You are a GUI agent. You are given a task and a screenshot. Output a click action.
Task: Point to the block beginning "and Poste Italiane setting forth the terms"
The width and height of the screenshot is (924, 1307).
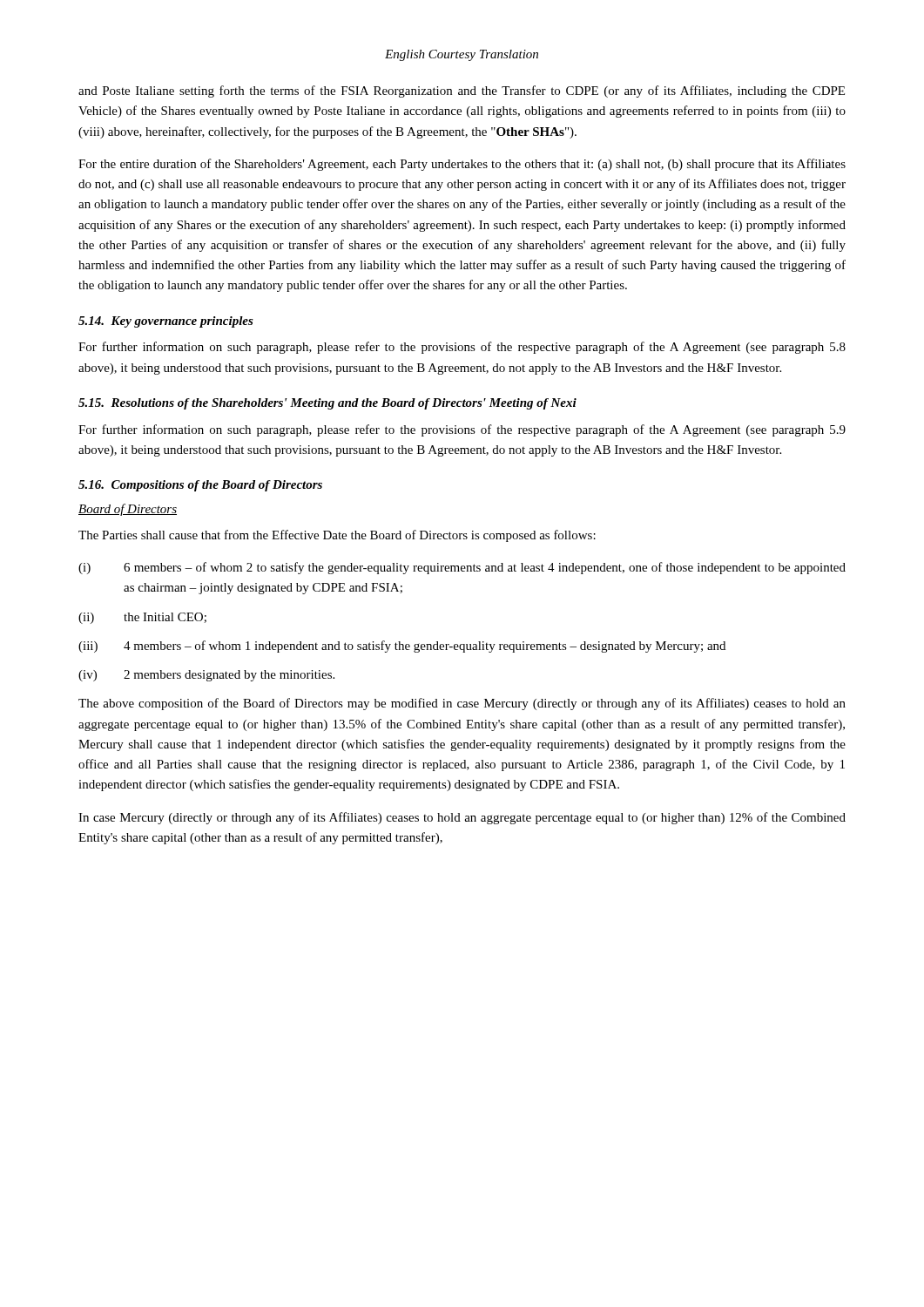462,111
